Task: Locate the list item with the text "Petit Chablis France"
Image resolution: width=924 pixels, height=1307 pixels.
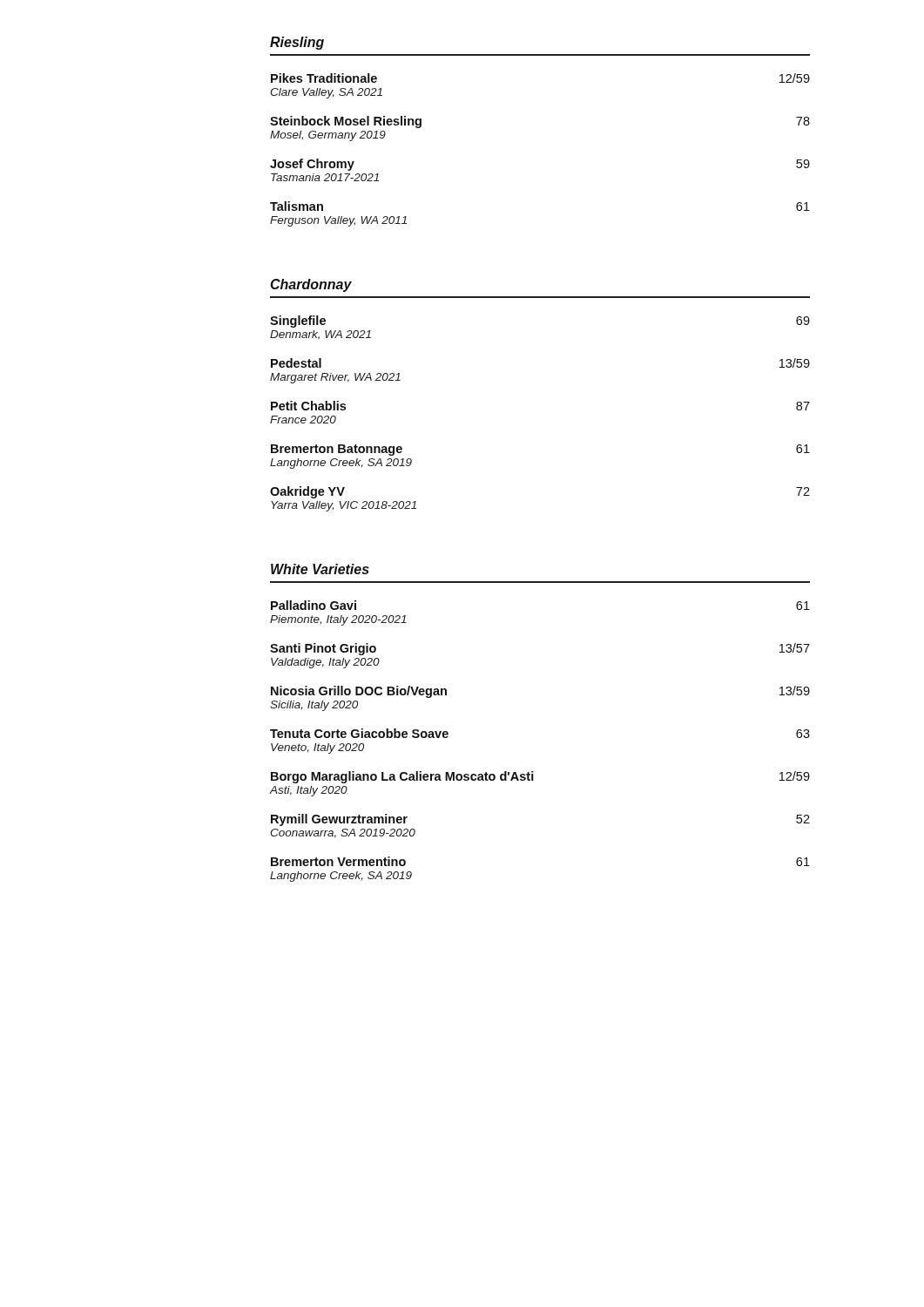Action: click(x=304, y=406)
